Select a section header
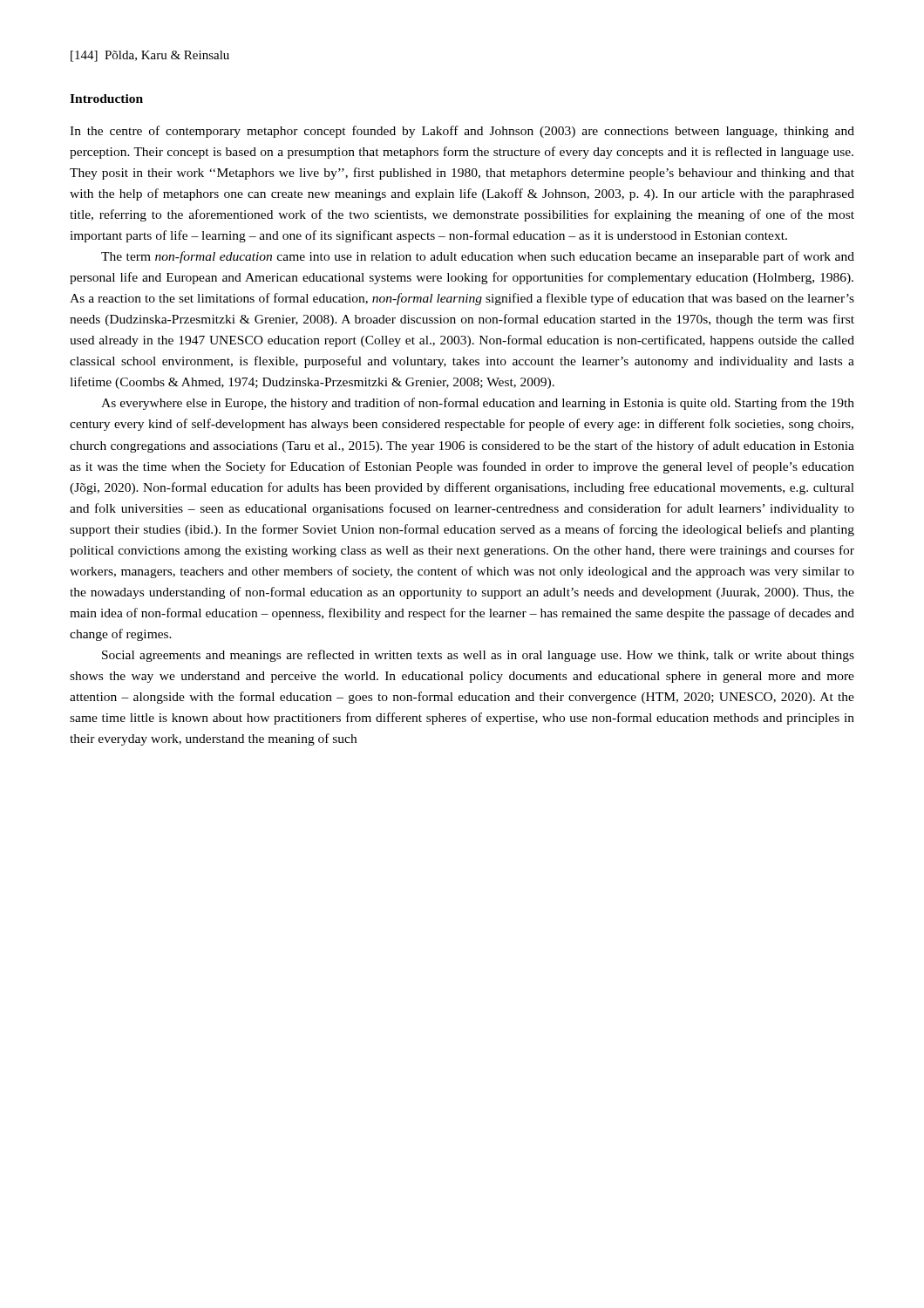The image size is (924, 1308). [106, 98]
